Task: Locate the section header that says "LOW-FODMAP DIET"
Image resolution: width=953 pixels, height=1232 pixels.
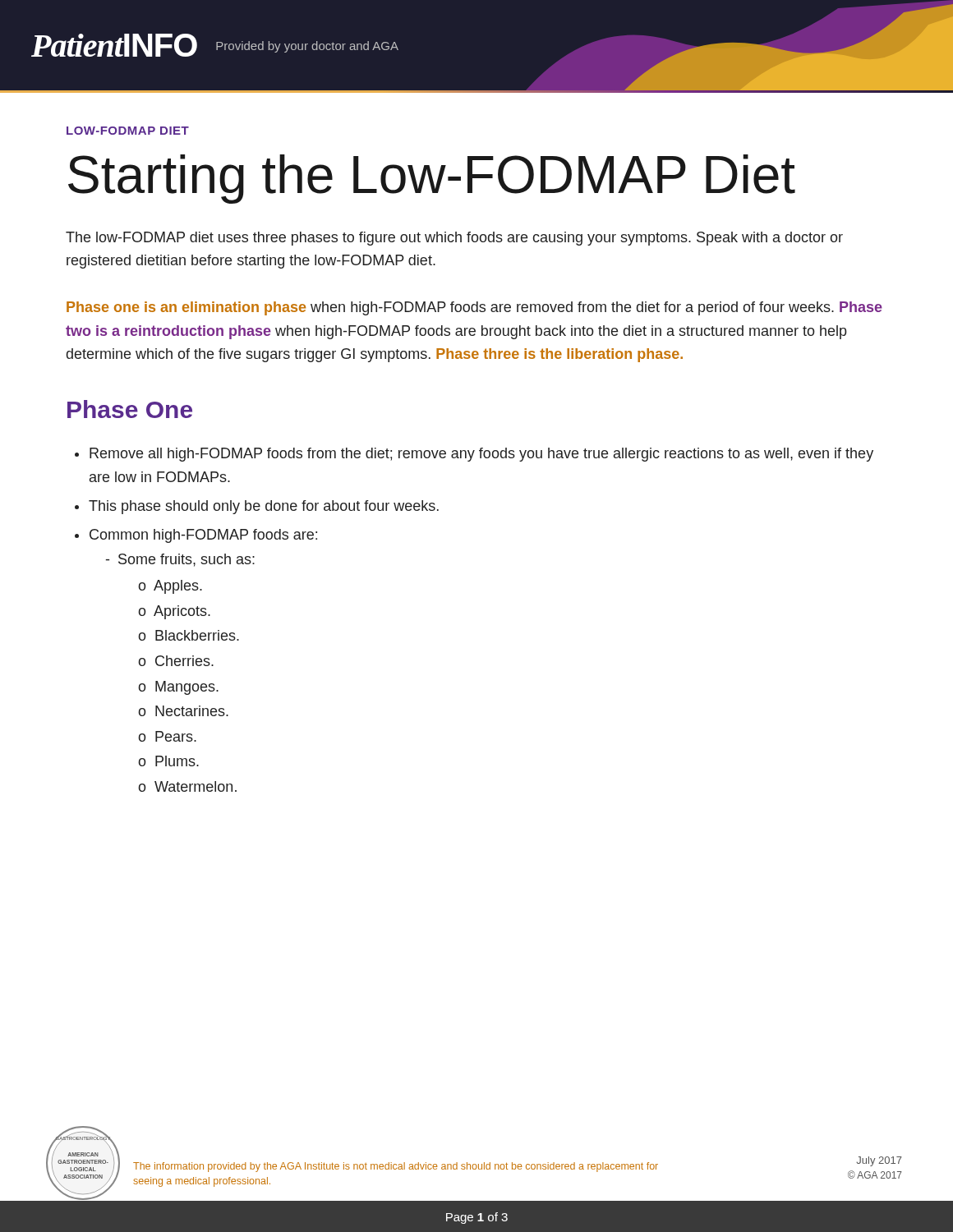Action: pyautogui.click(x=127, y=130)
